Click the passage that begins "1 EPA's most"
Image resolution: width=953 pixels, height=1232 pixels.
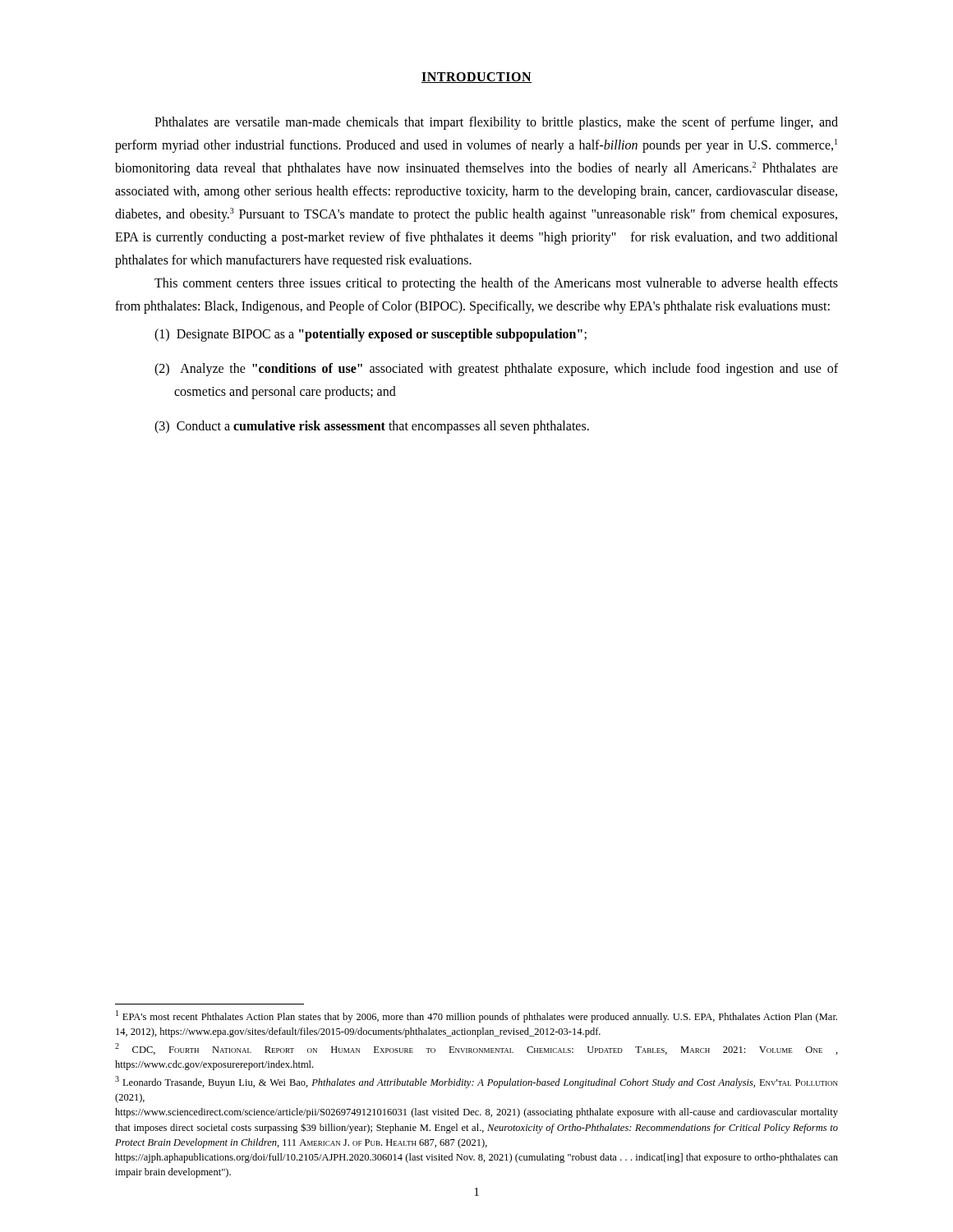click(x=476, y=1023)
